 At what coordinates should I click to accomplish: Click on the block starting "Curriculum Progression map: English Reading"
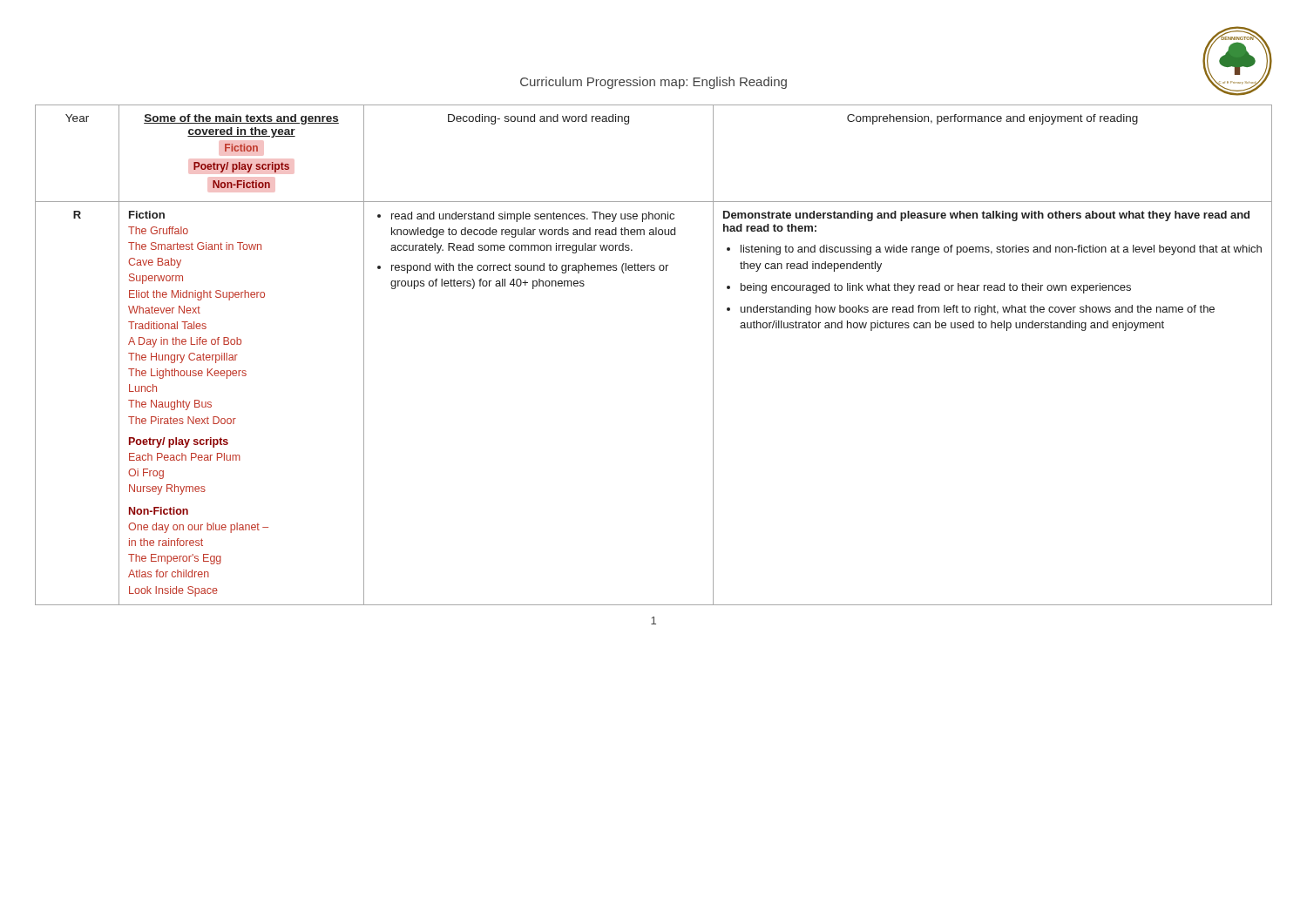[653, 81]
